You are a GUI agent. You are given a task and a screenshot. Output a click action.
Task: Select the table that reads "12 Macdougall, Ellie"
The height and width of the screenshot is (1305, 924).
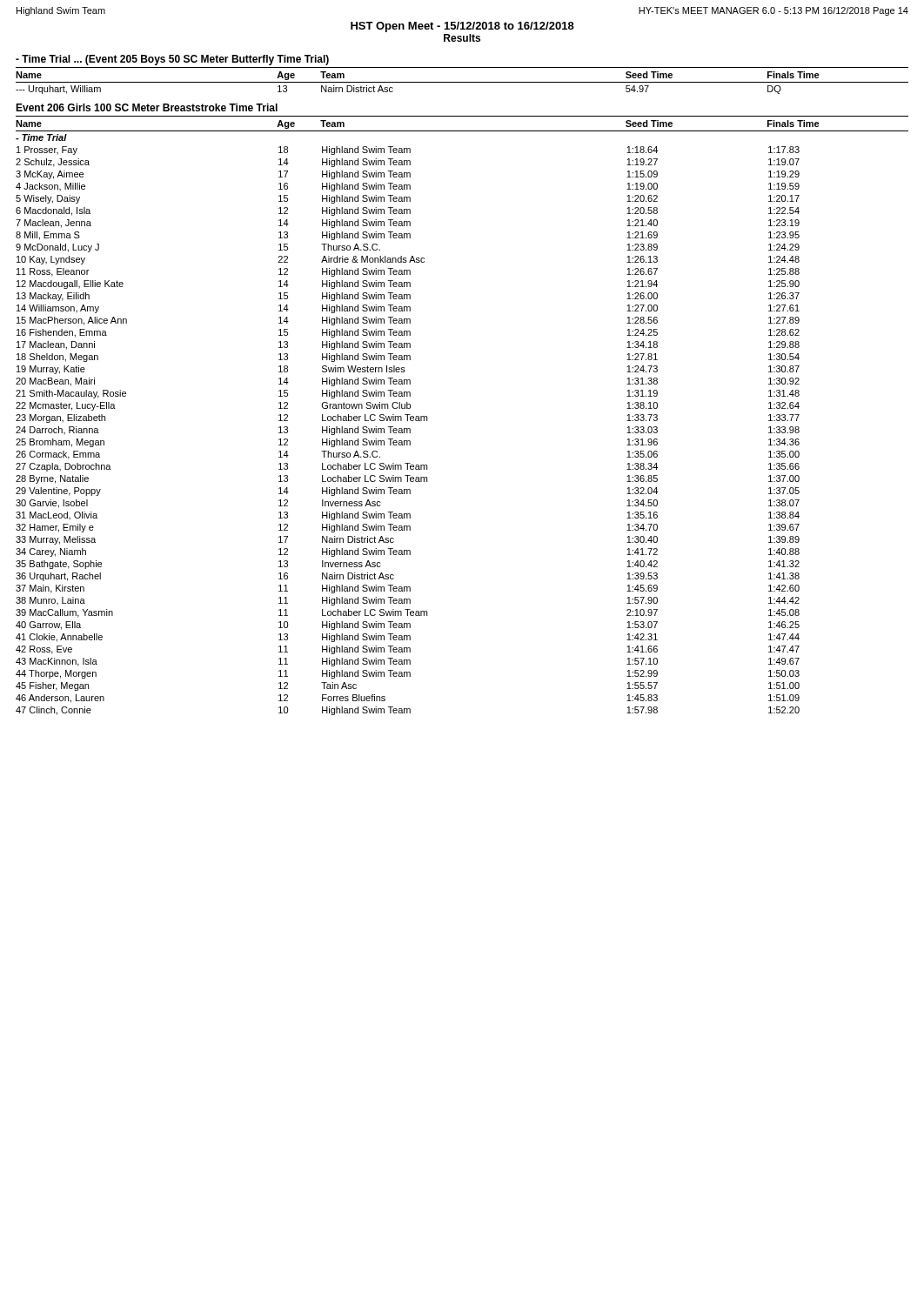click(x=462, y=416)
